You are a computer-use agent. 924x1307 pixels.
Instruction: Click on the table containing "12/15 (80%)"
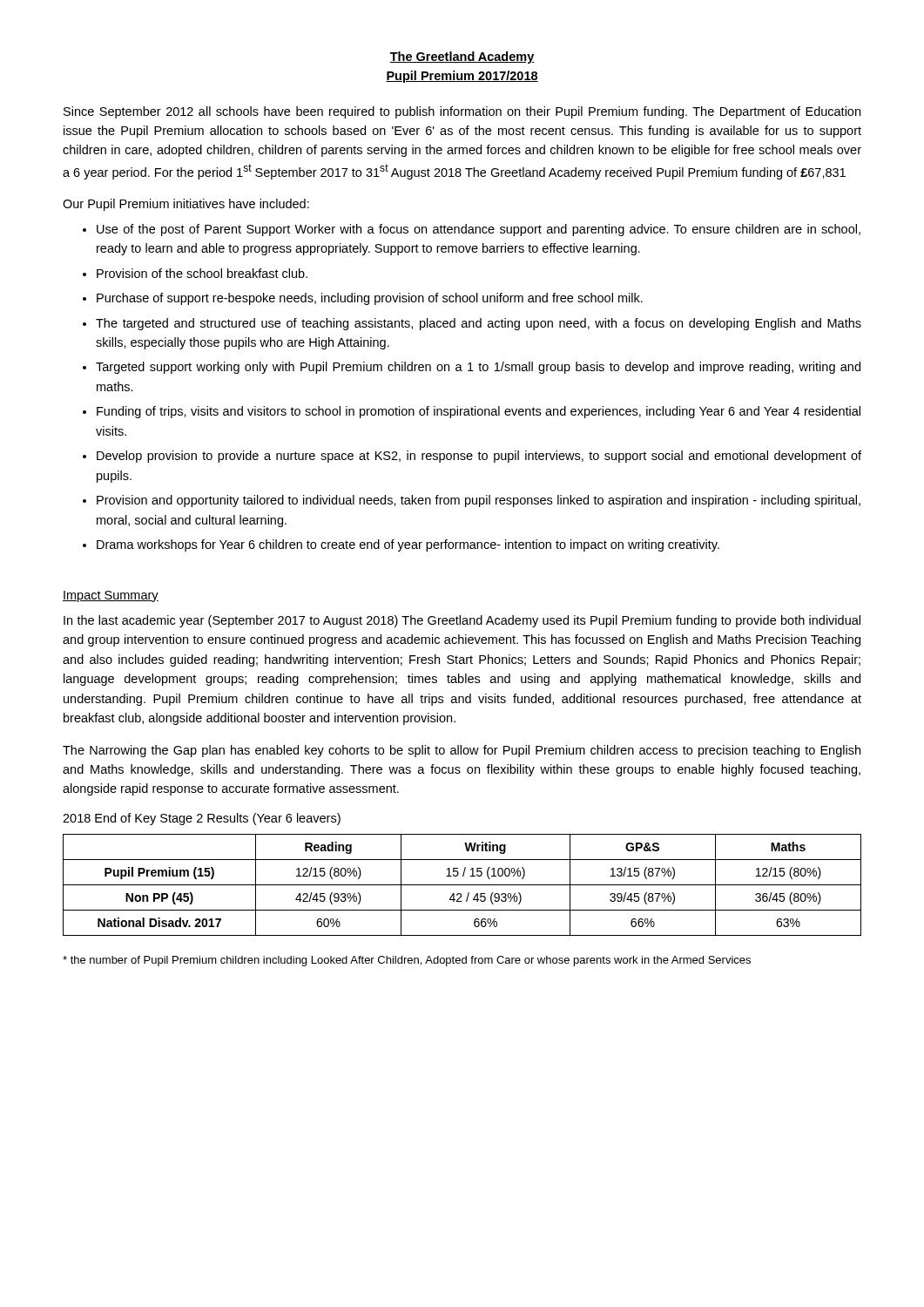click(x=462, y=885)
